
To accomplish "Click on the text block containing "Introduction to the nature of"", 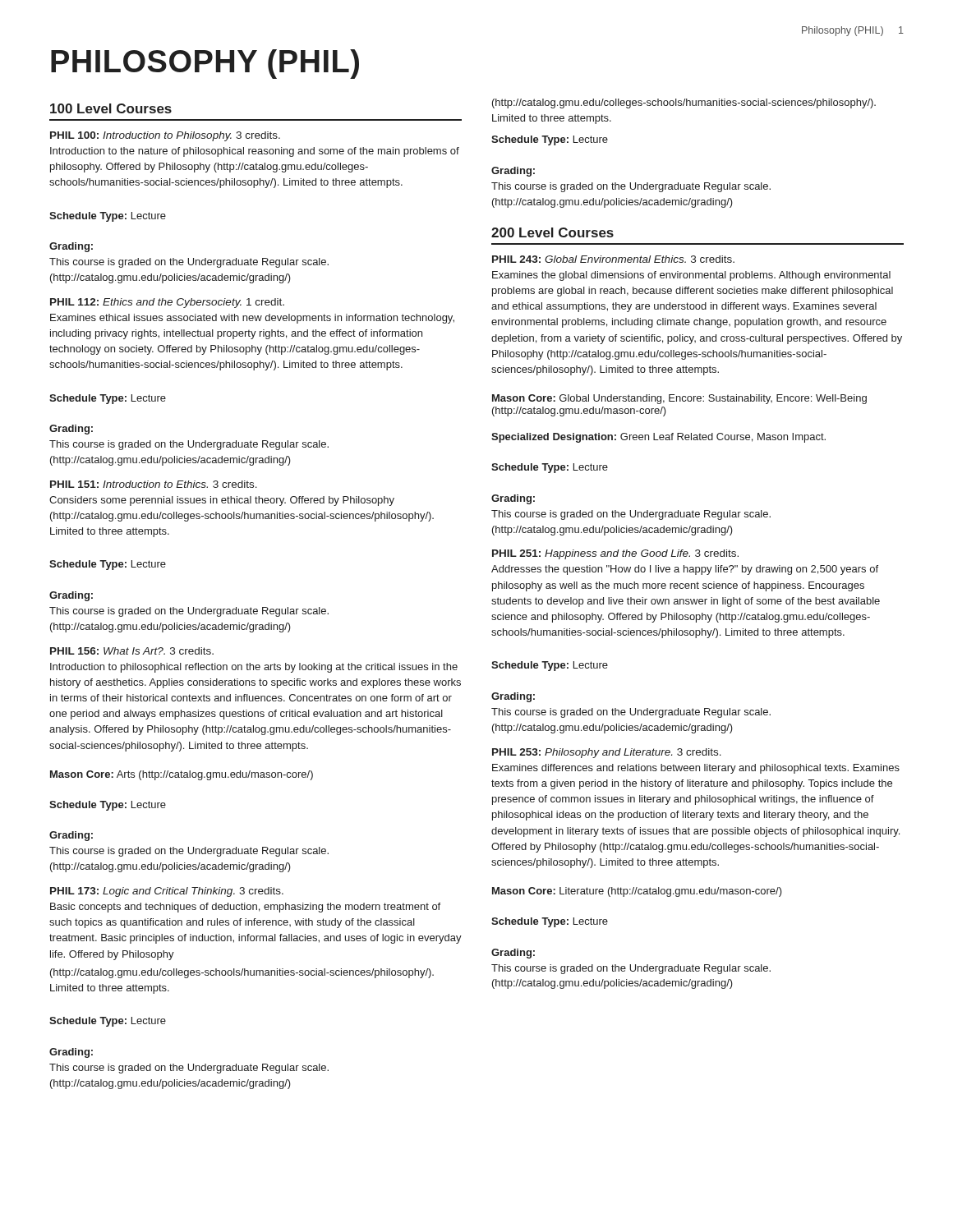I will (x=254, y=167).
